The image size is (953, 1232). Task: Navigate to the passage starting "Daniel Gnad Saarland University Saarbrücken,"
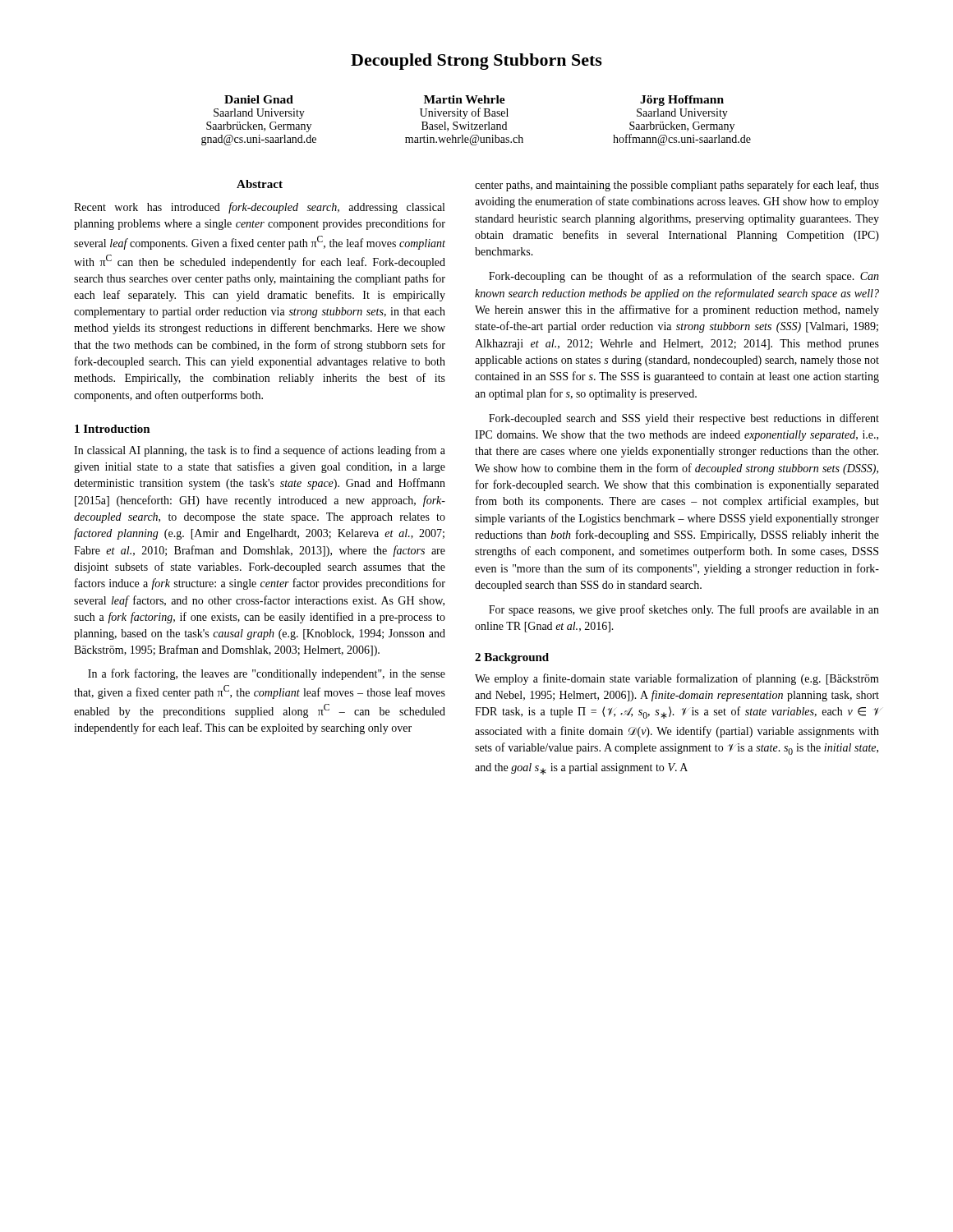point(259,119)
